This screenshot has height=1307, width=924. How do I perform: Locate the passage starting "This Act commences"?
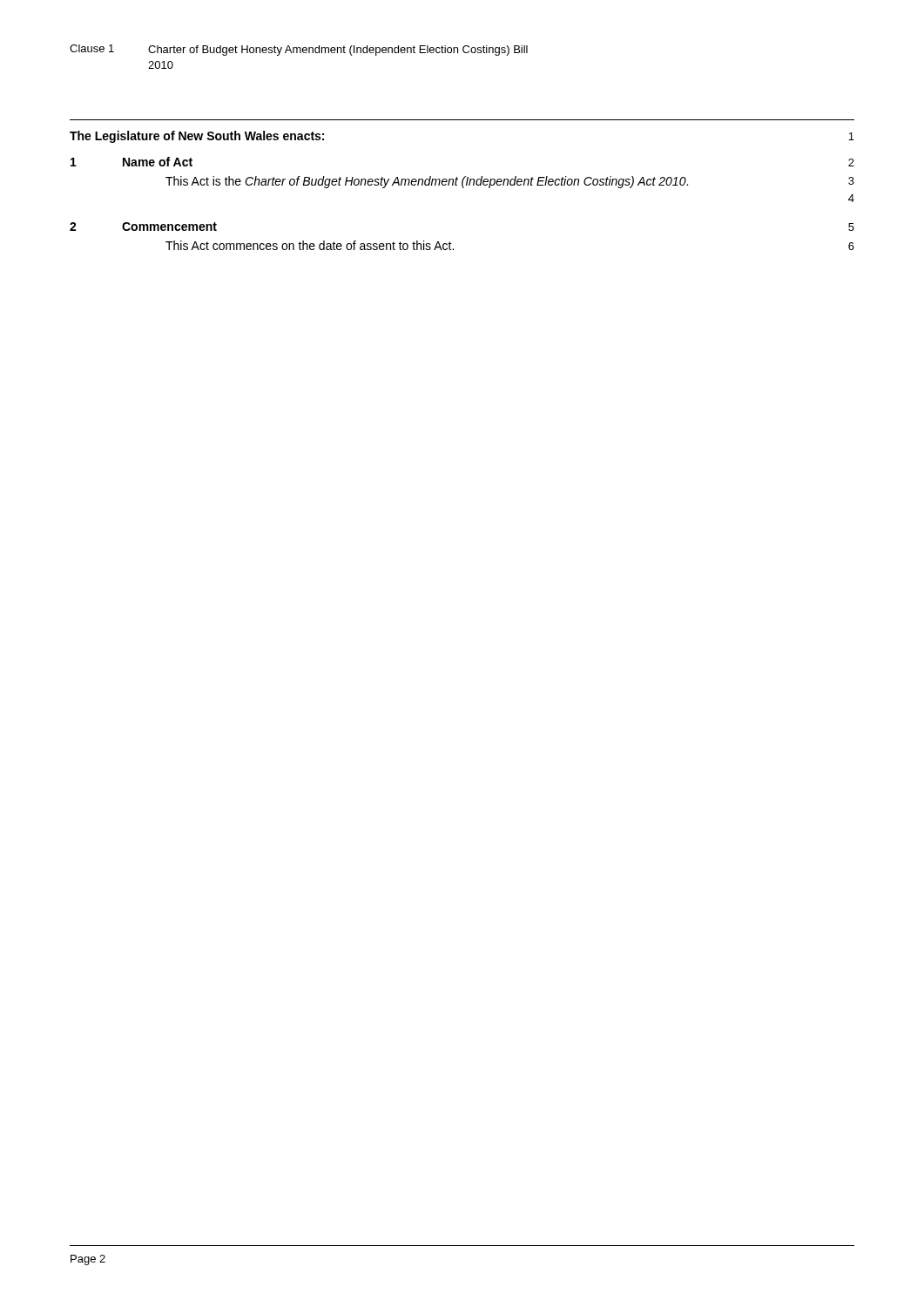coord(312,246)
